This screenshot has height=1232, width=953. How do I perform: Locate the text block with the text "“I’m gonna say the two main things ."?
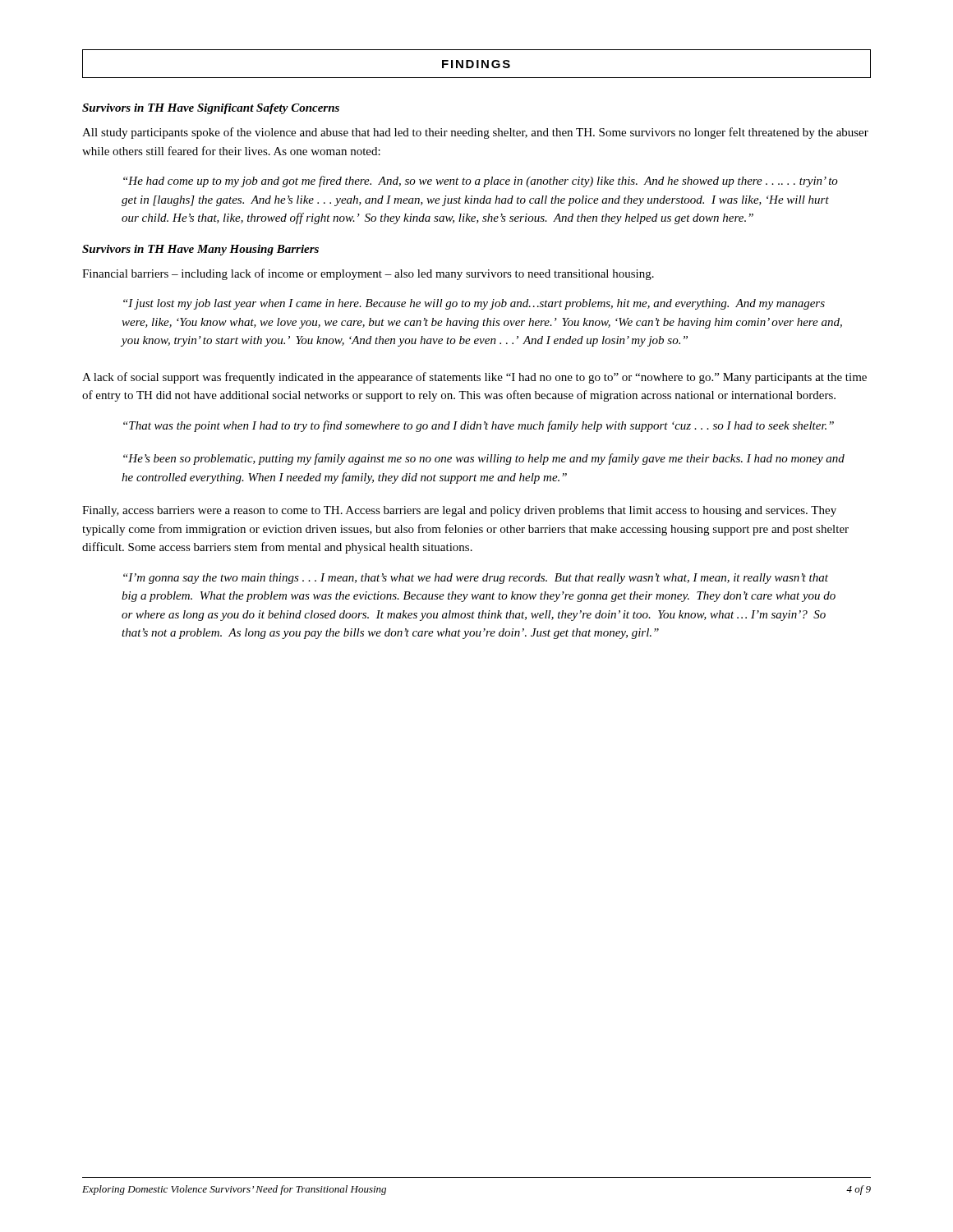click(479, 605)
